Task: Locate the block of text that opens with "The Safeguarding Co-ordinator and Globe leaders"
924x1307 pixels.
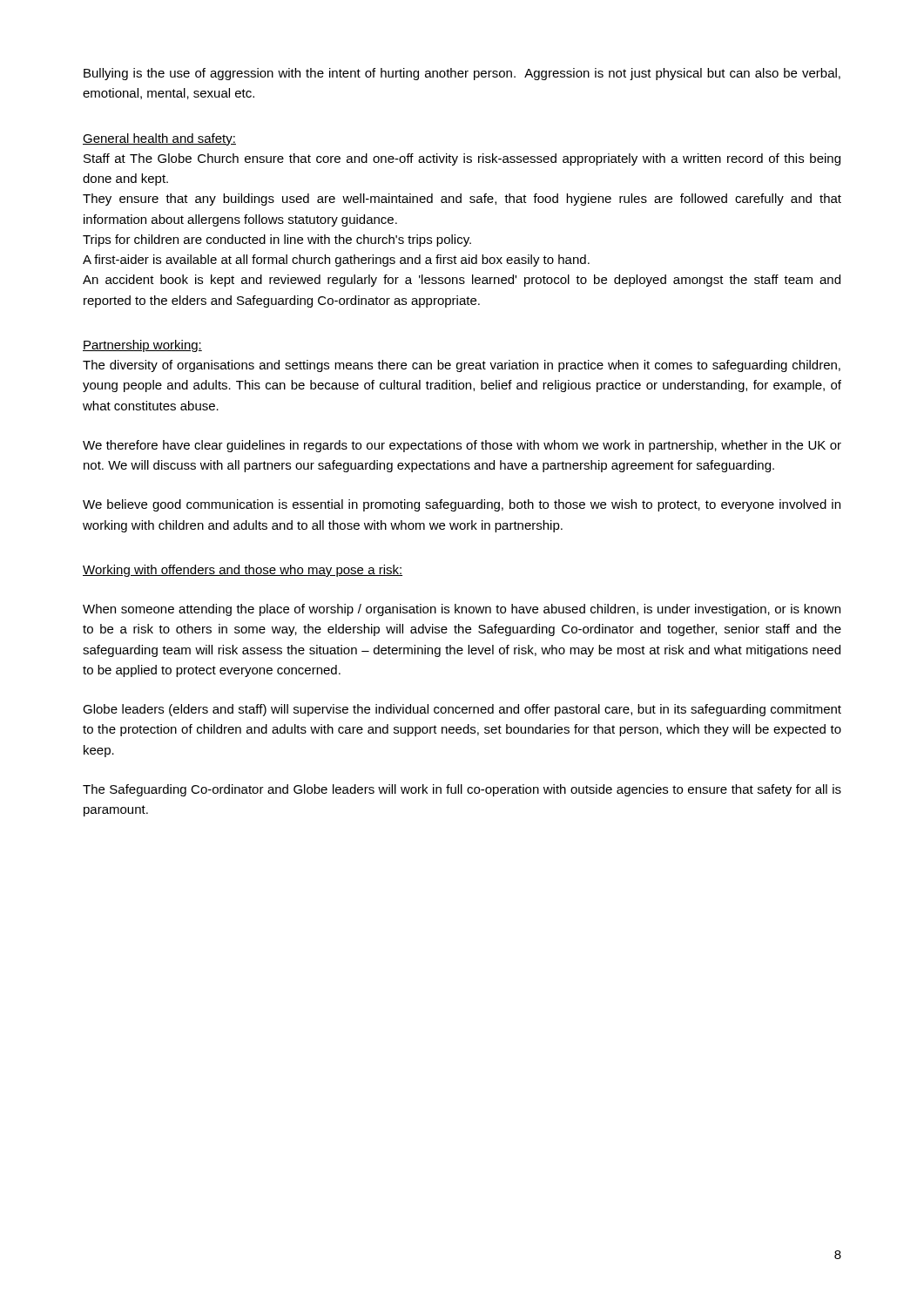Action: (462, 799)
